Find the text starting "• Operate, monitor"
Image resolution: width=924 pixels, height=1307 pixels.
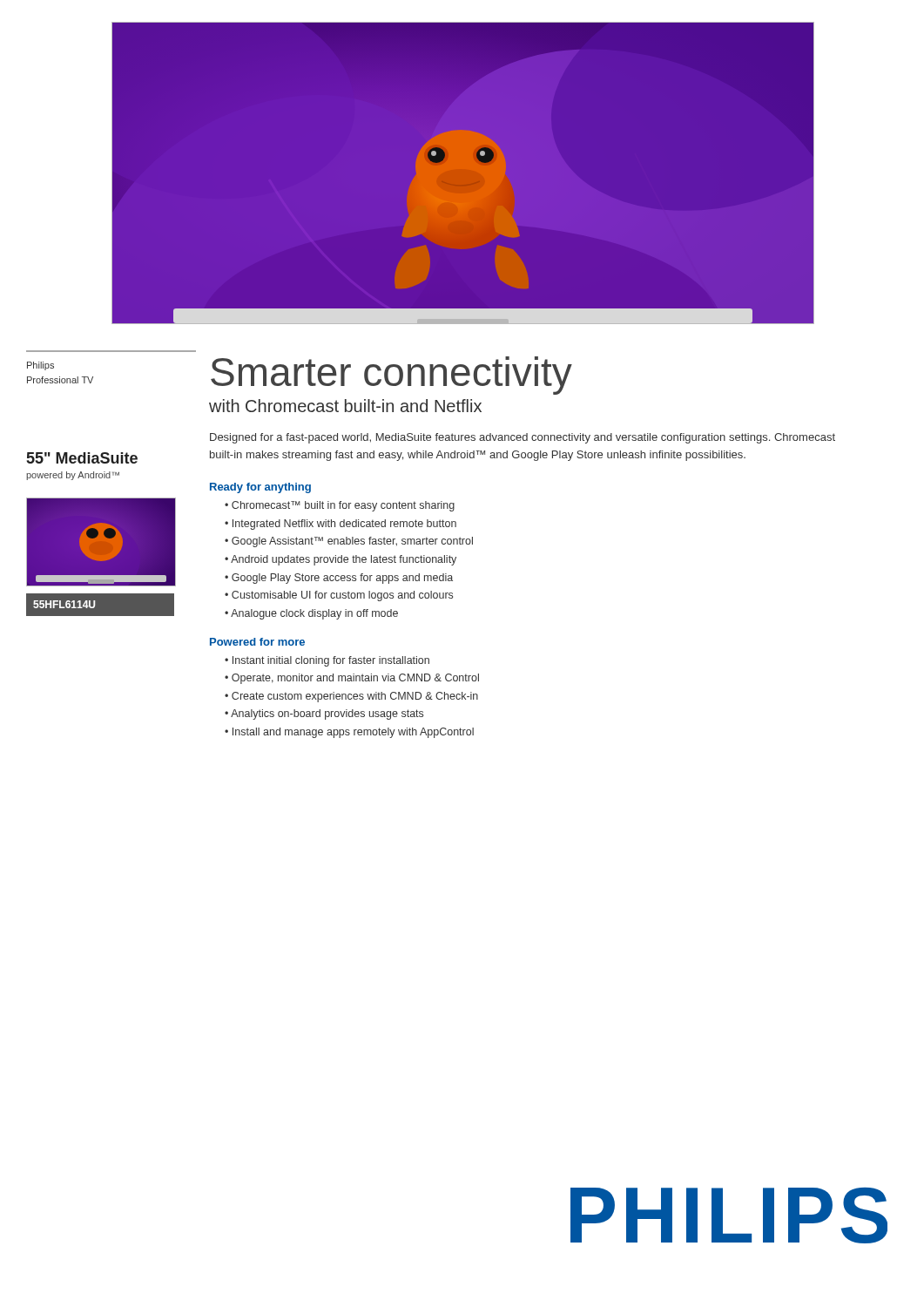point(352,678)
